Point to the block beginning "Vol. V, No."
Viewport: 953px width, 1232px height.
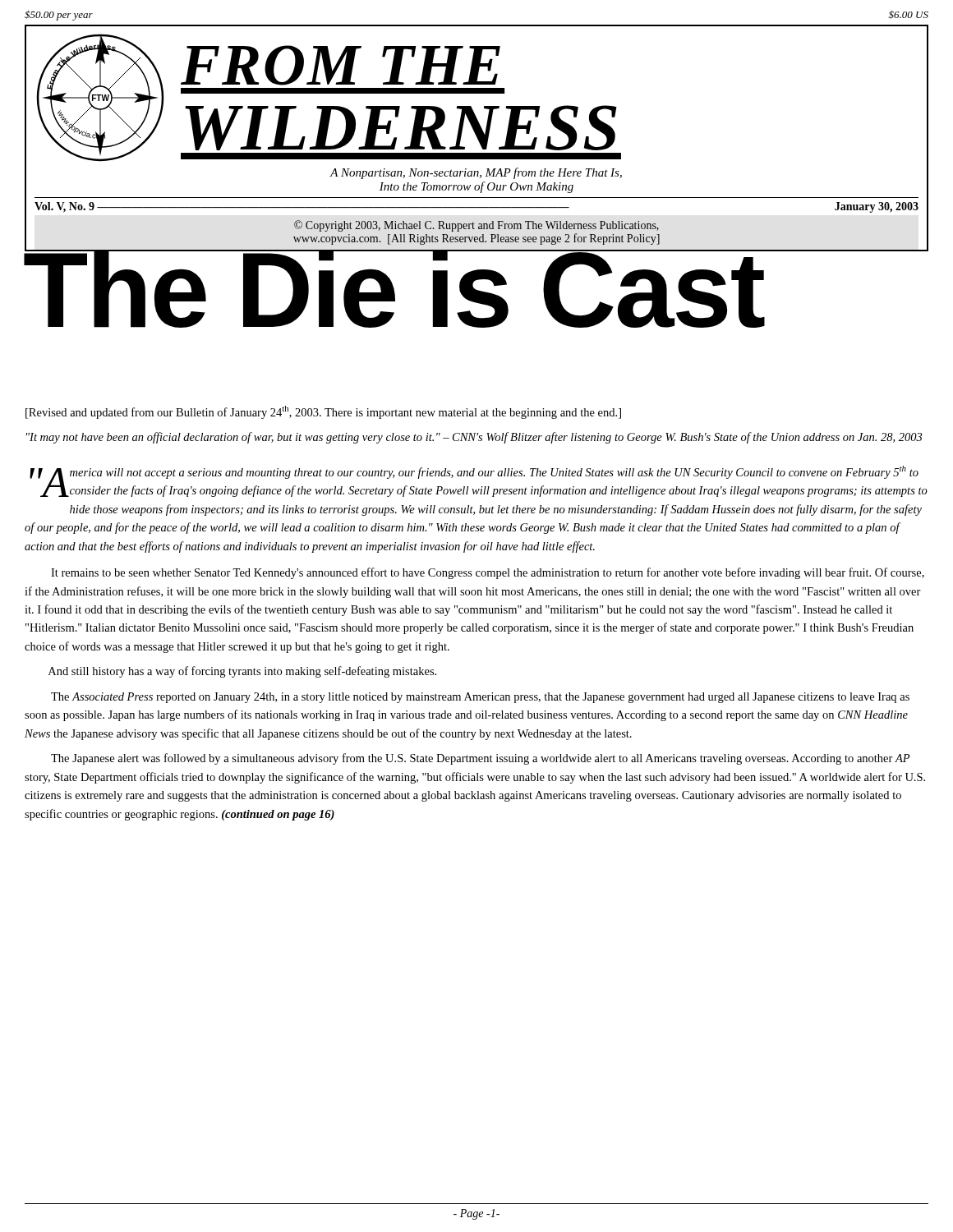476,207
